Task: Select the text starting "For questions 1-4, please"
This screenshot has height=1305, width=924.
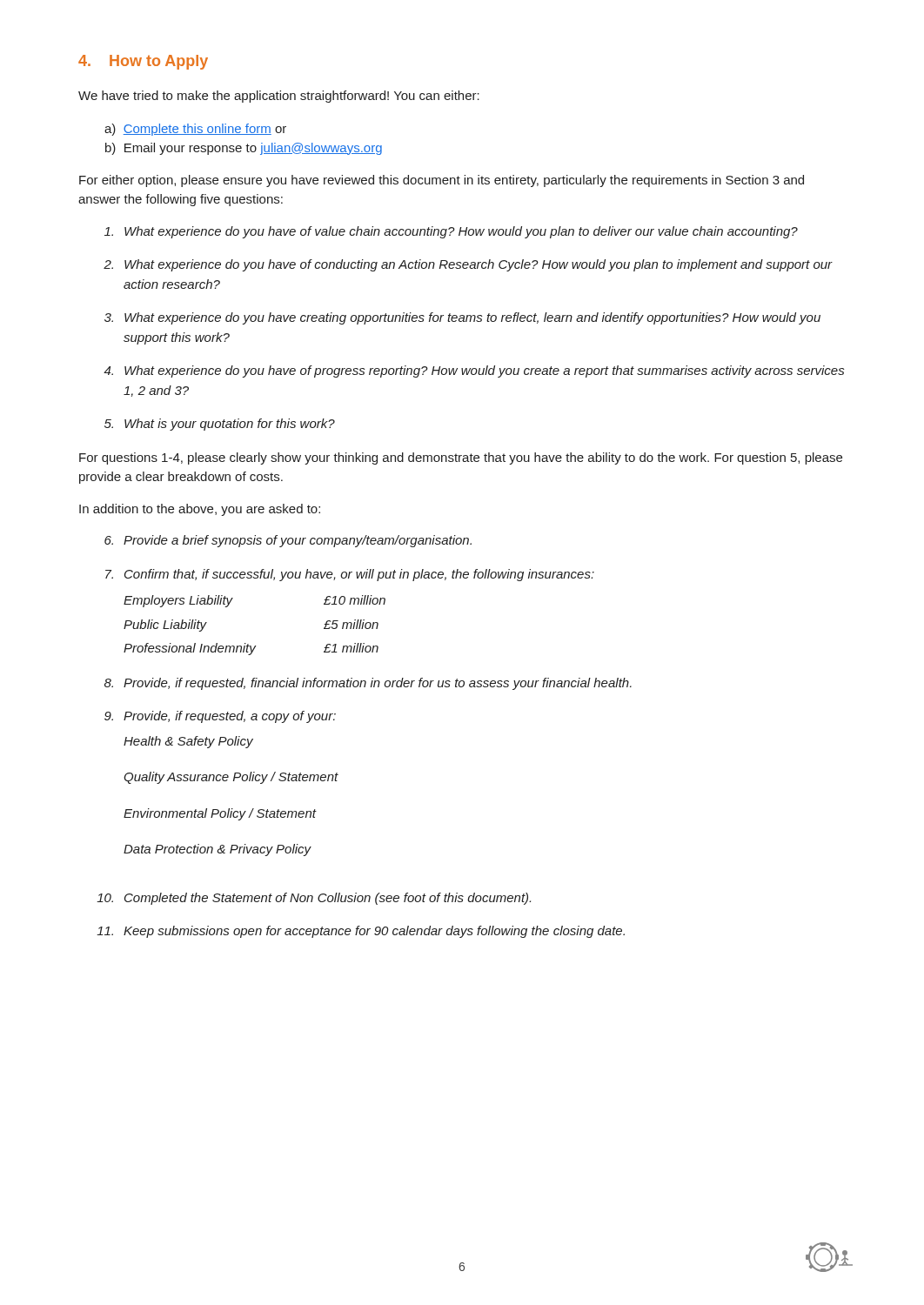Action: point(462,467)
